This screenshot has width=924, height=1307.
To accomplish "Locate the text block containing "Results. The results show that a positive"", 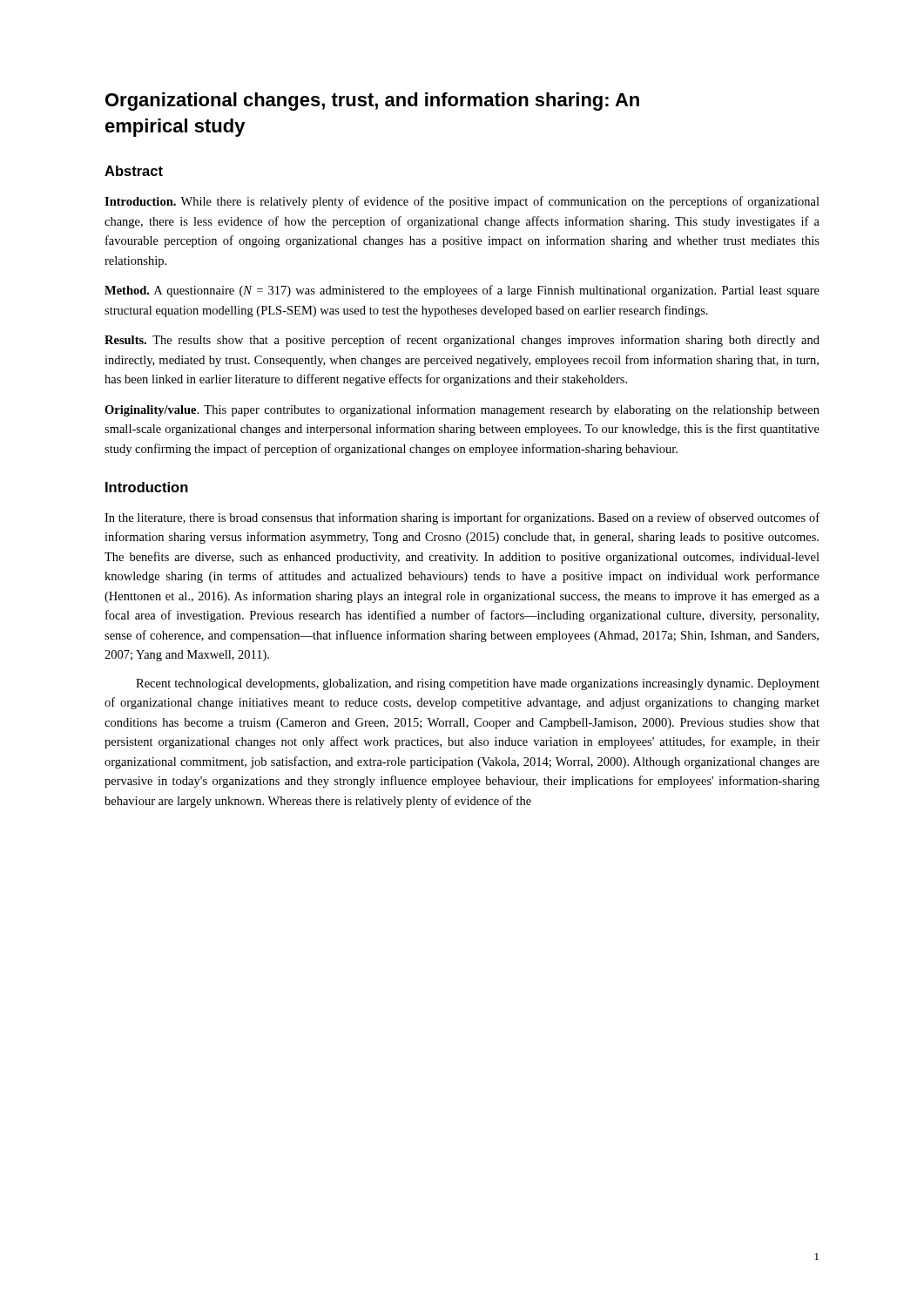I will click(x=462, y=360).
